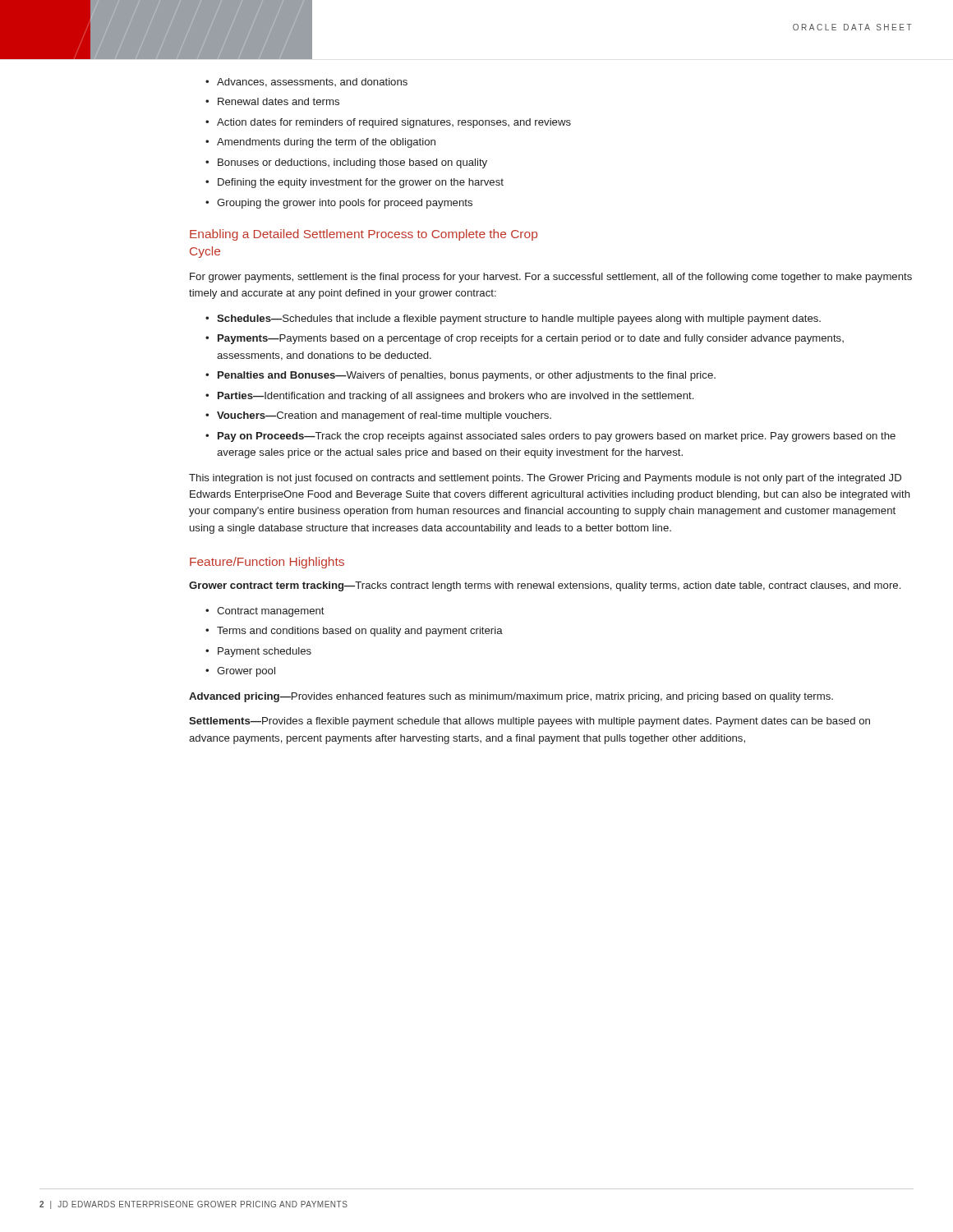Click on the list item that reads "Advances, assessments, and donations Renewal dates and terms"

306,83
